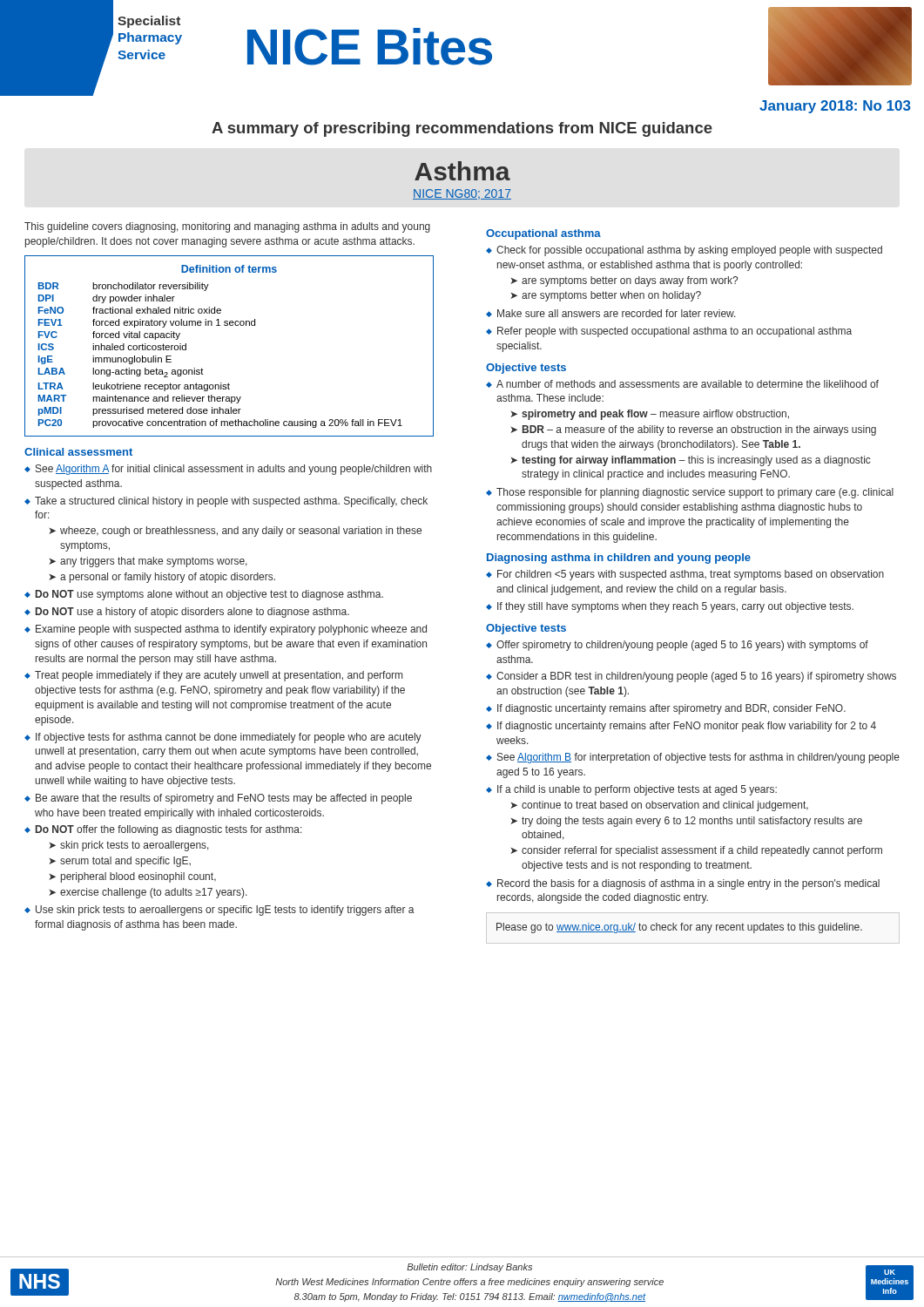Find the list item that reads "◆ Check for possible occupational"
Viewport: 924px width, 1307px height.
[693, 274]
